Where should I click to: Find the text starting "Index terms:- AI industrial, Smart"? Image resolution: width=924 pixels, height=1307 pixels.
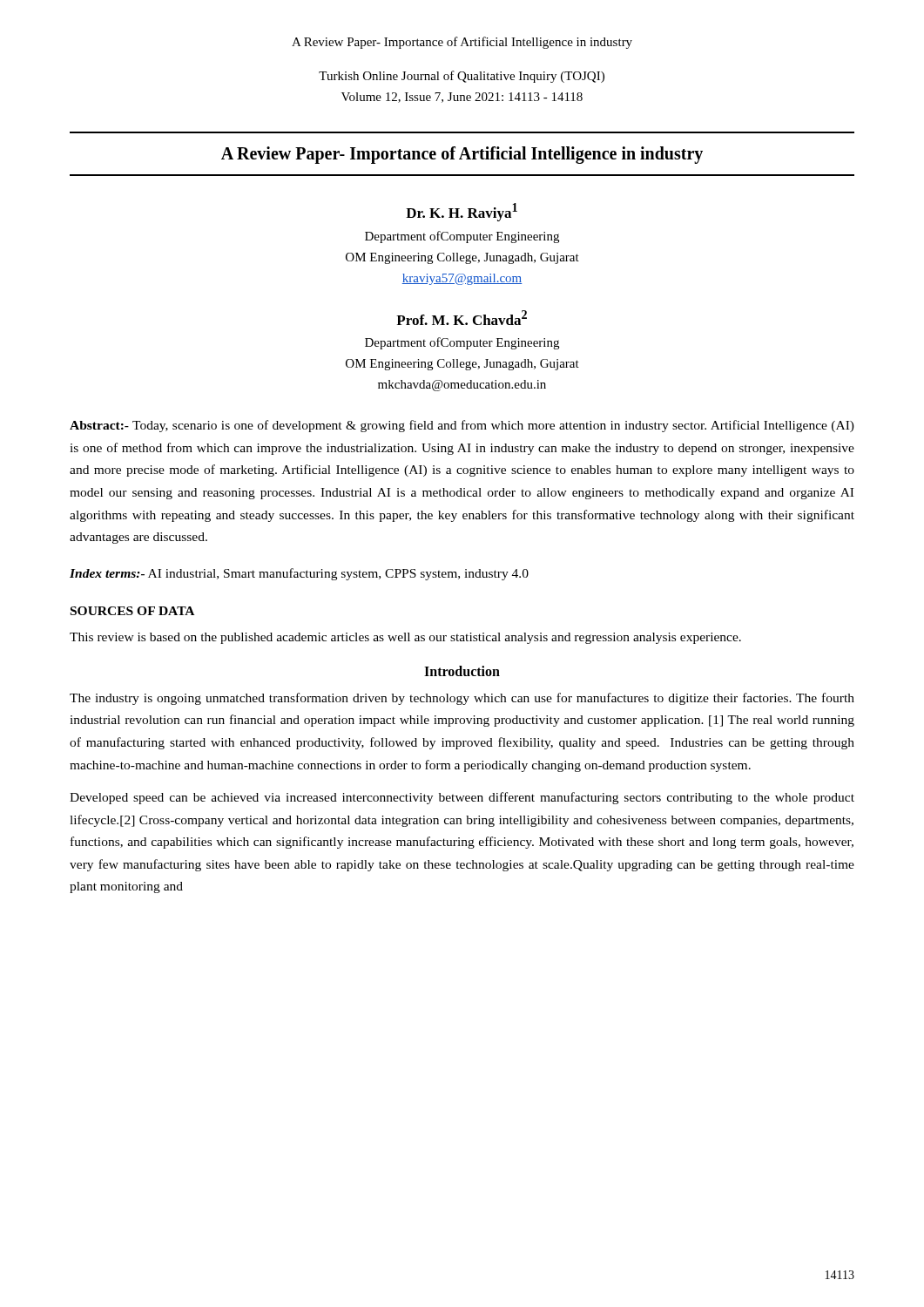299,573
